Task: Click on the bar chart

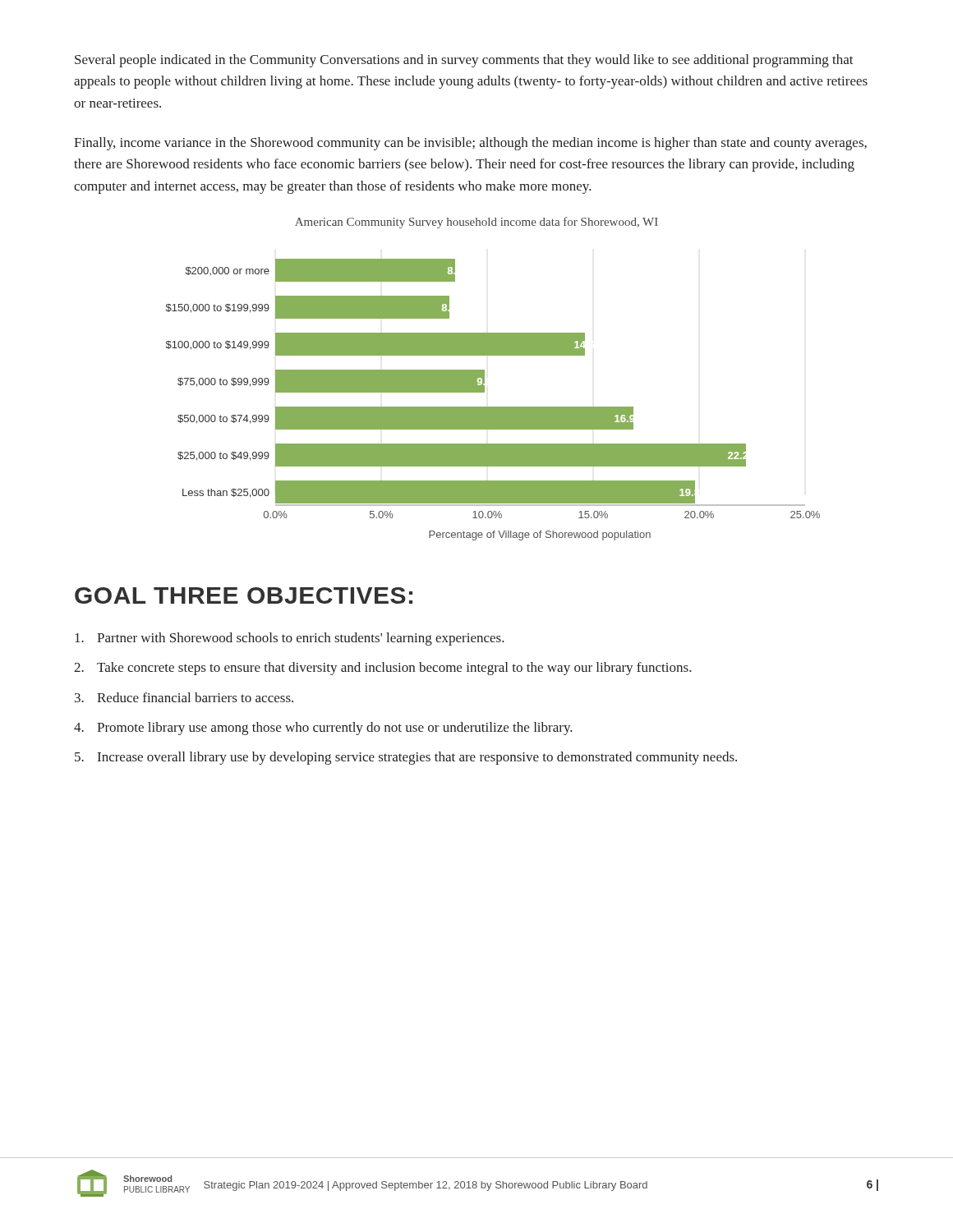Action: [x=476, y=399]
